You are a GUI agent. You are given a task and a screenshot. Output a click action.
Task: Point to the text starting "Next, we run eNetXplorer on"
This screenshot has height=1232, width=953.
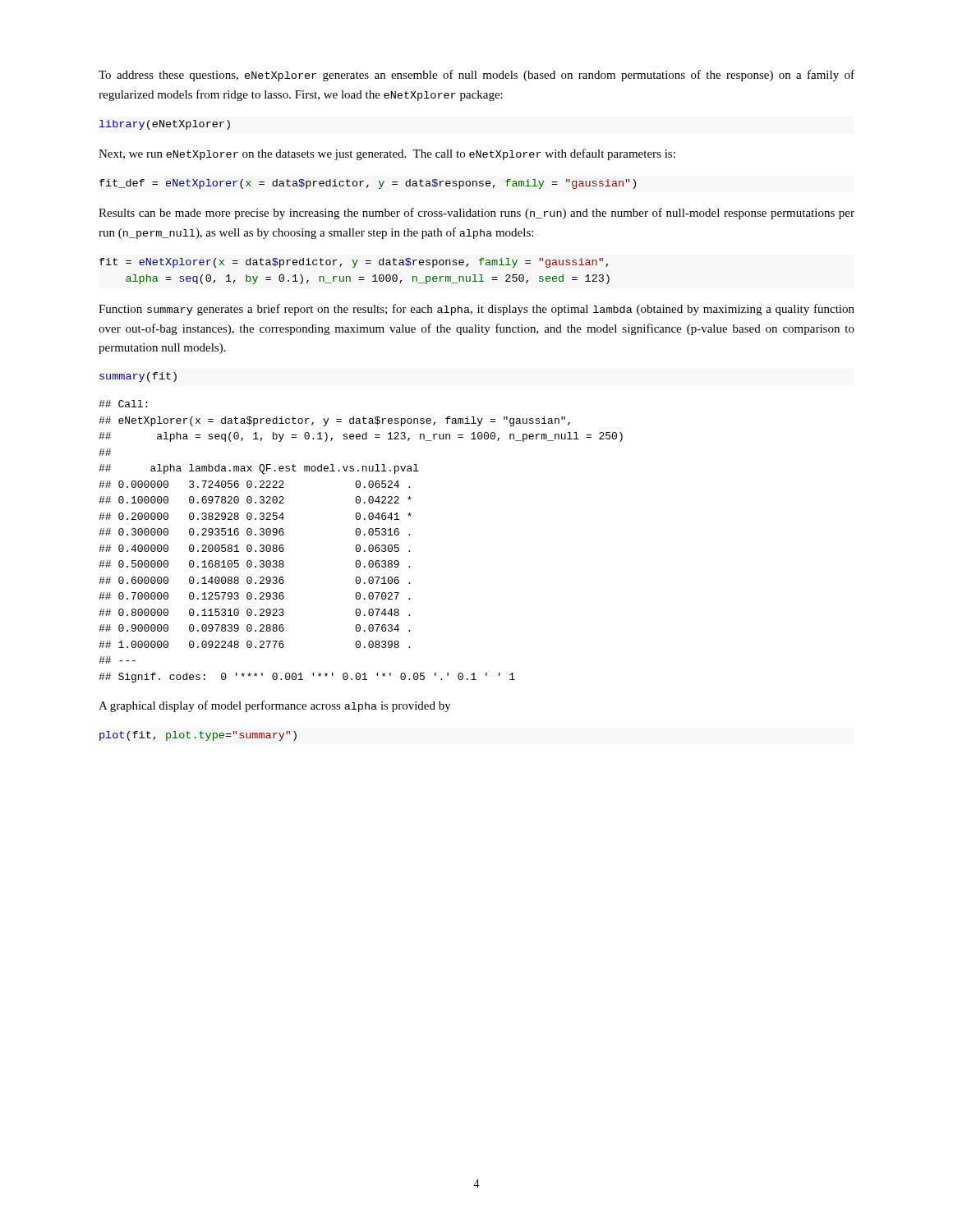(387, 154)
